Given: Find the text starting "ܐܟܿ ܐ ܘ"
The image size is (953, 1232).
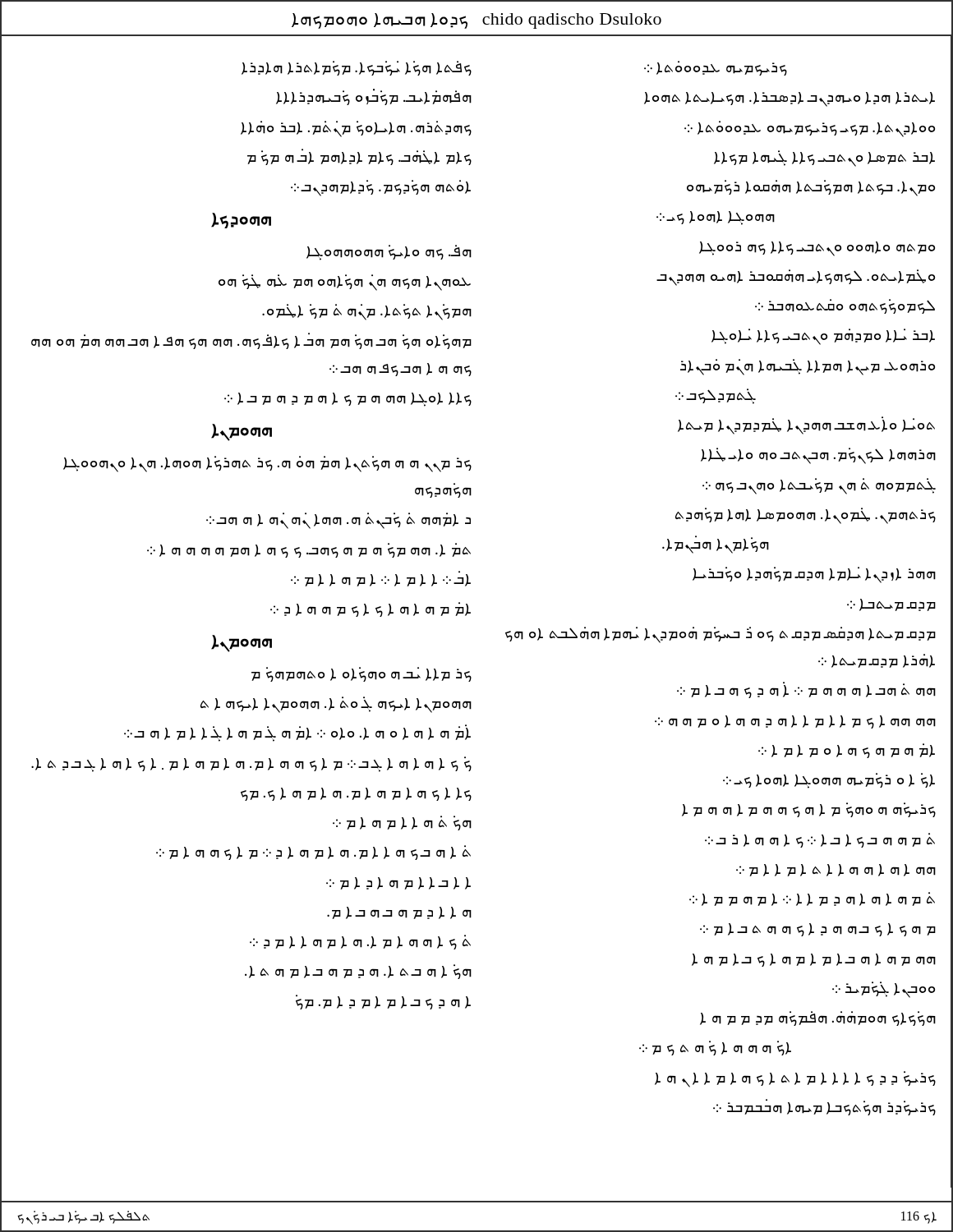Looking at the screenshot, I should pyautogui.click(x=829, y=779).
